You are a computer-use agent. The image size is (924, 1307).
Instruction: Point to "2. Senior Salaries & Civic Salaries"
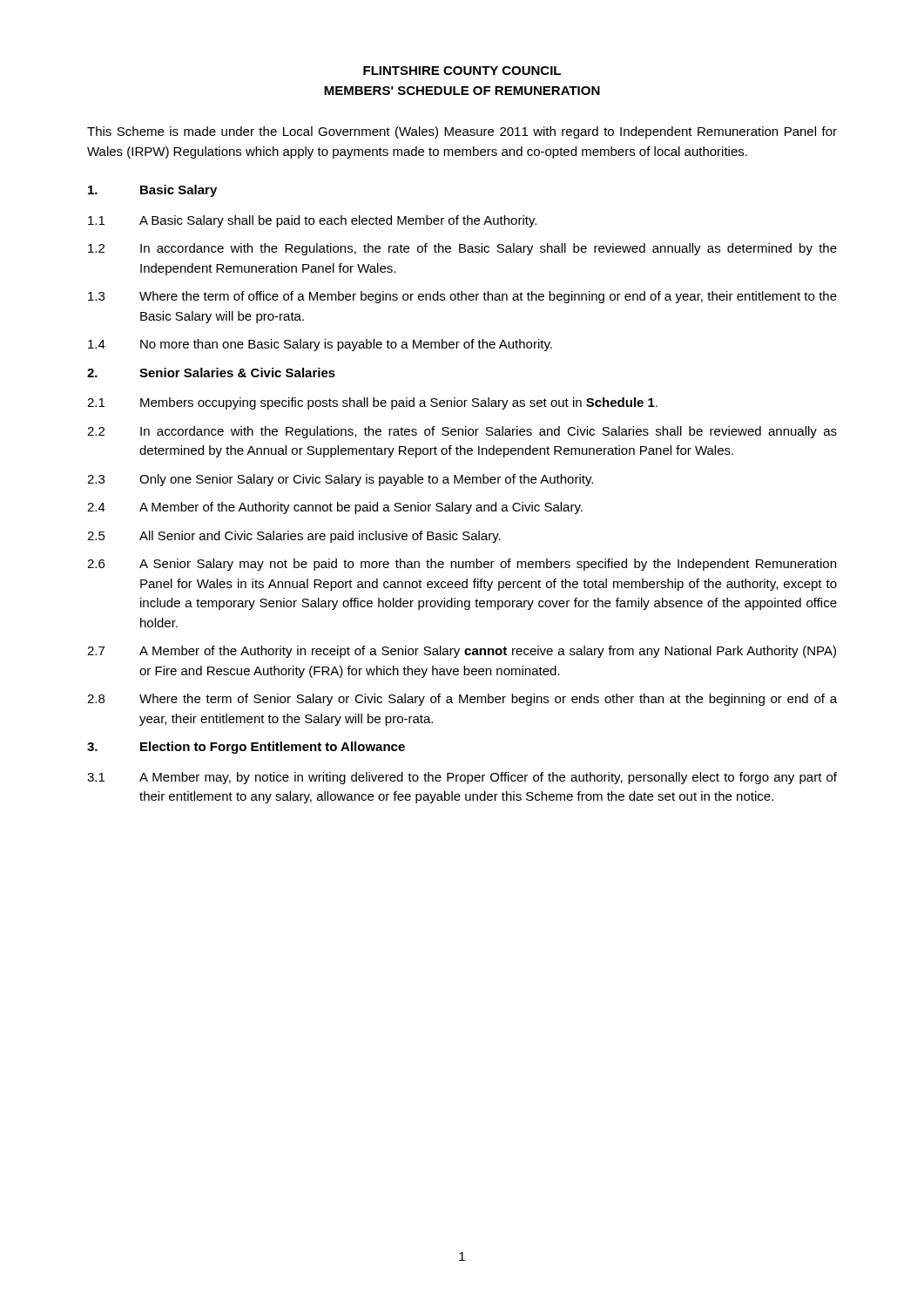[x=211, y=373]
